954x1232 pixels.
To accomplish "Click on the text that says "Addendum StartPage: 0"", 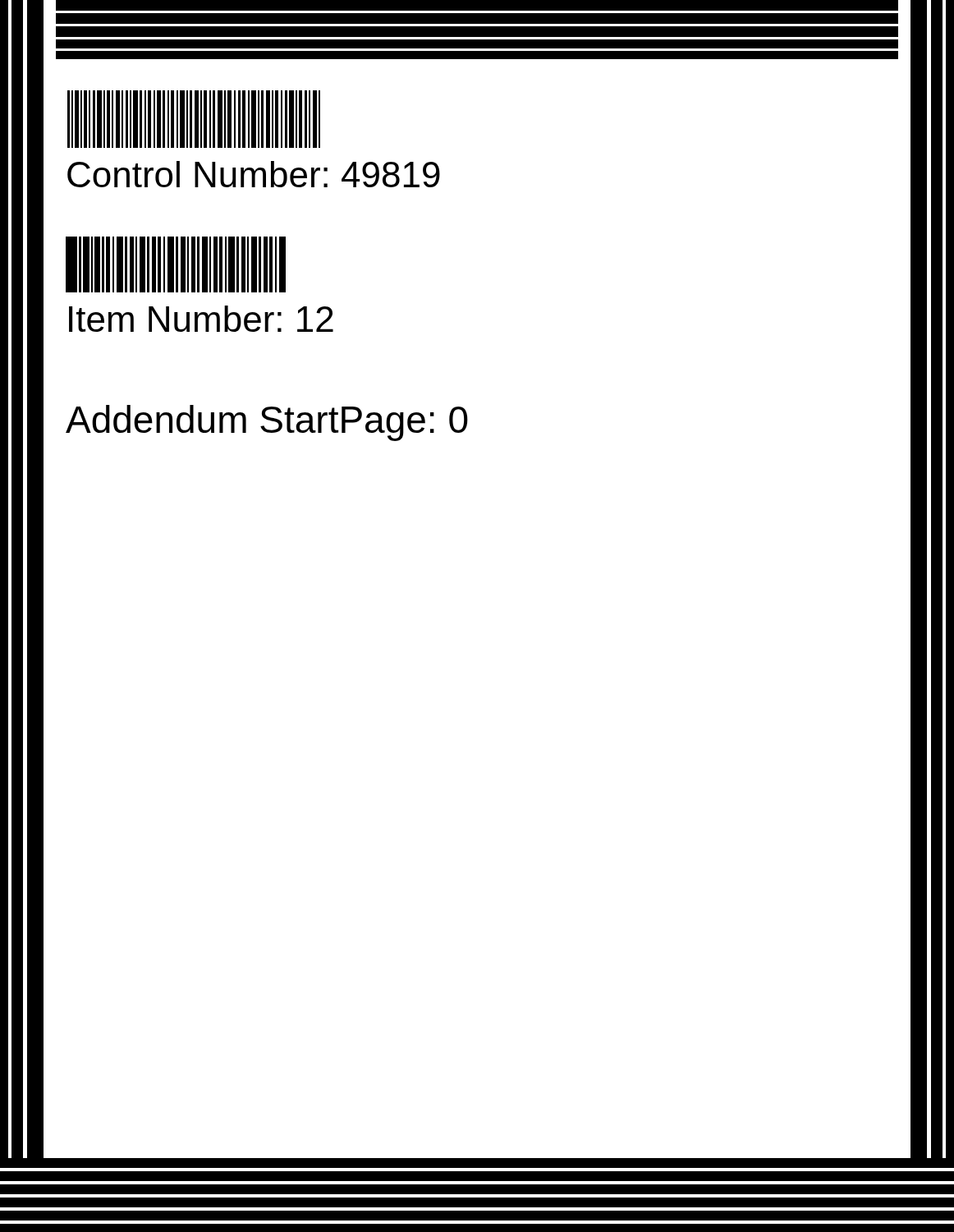I will [267, 420].
